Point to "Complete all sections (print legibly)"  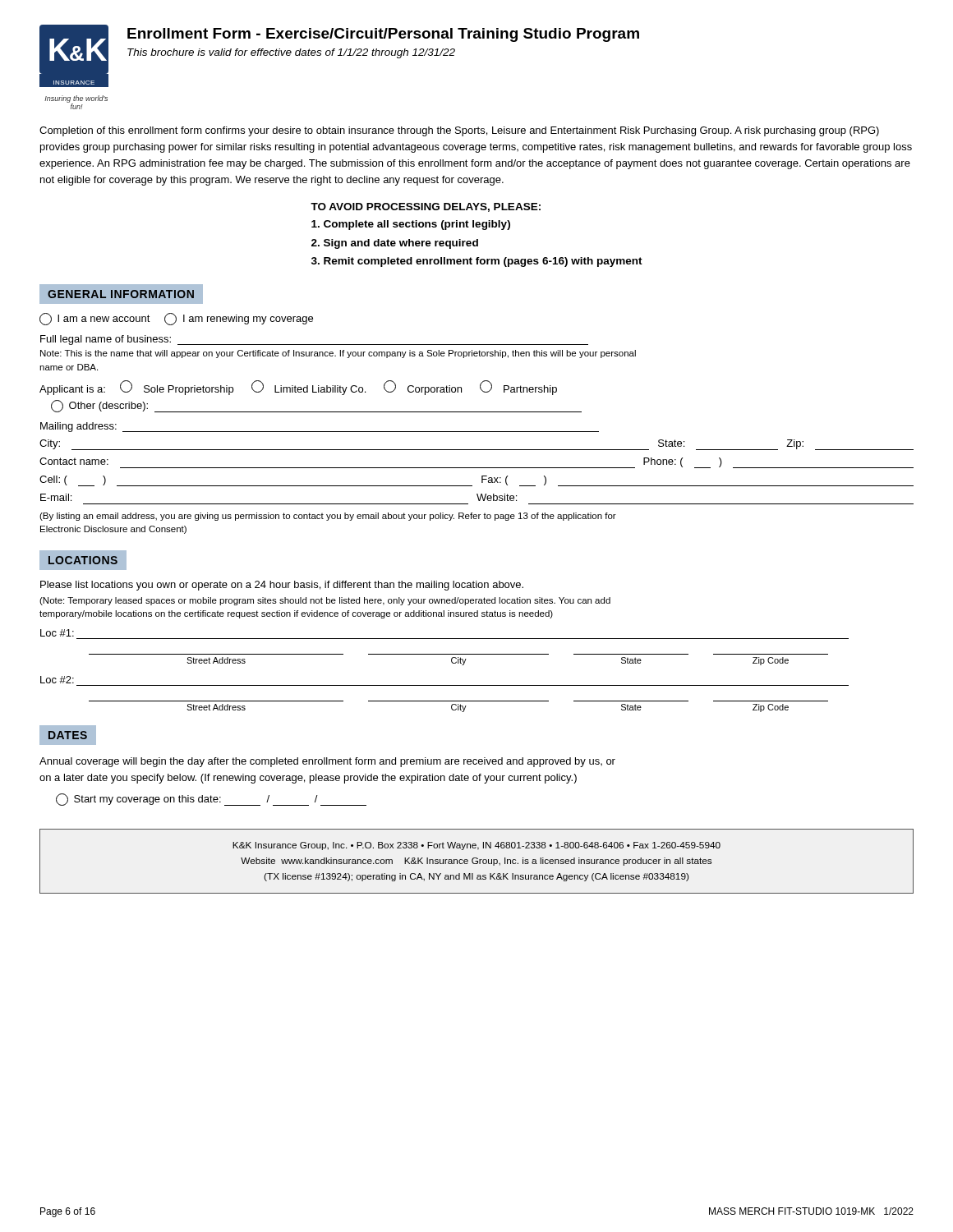411,223
